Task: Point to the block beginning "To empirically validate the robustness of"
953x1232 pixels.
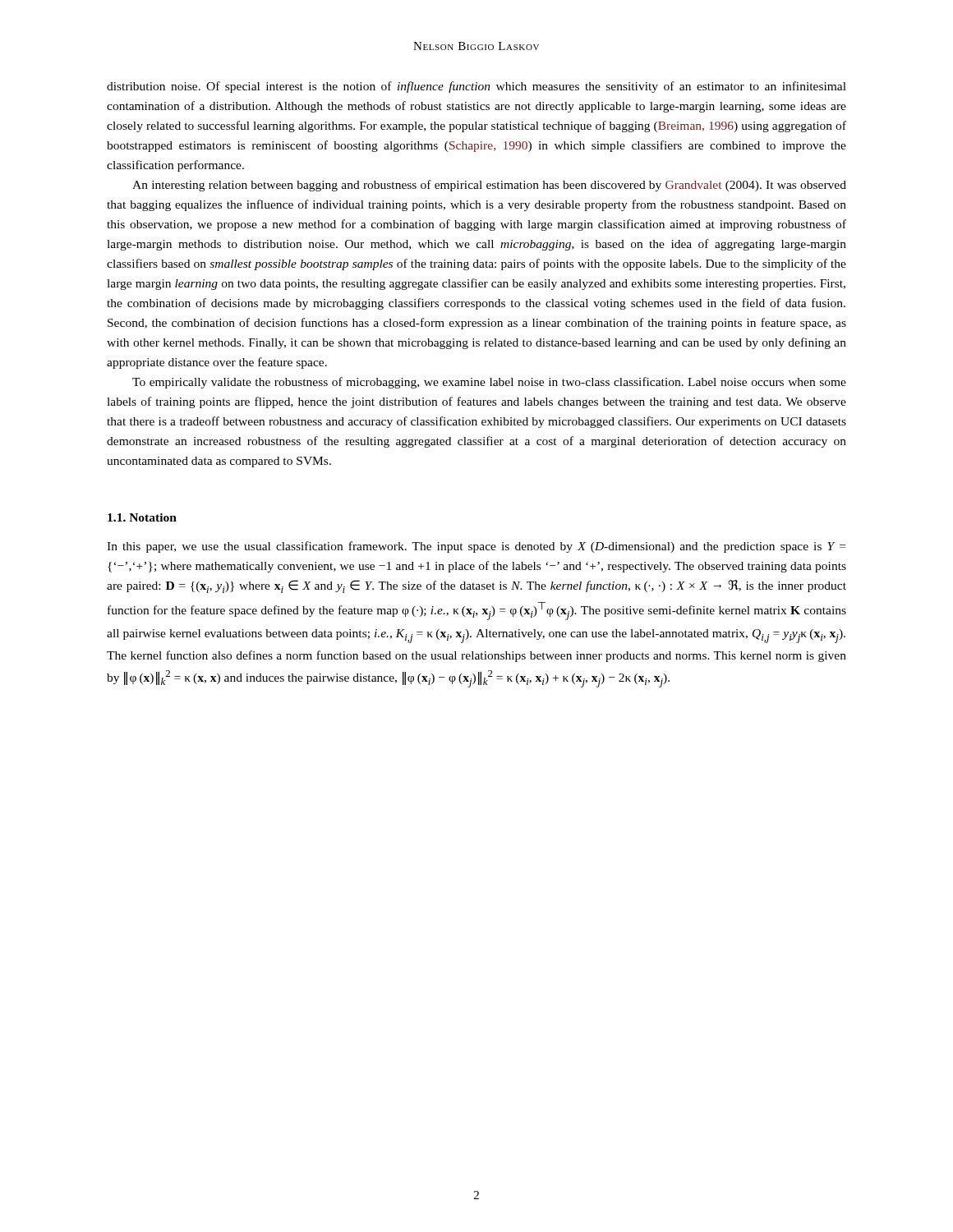Action: [476, 422]
